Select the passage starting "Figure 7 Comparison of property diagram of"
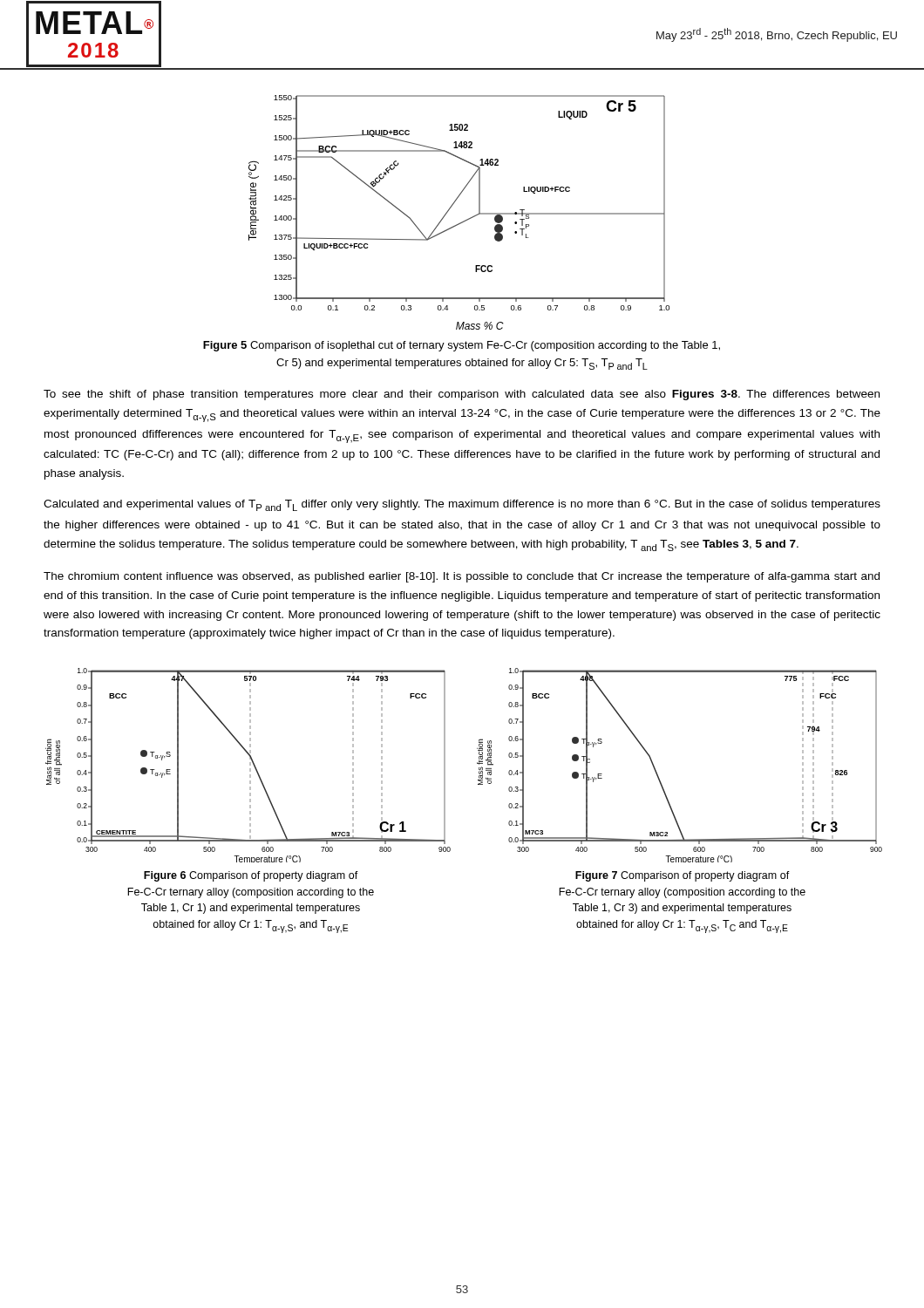The height and width of the screenshot is (1308, 924). tap(682, 901)
